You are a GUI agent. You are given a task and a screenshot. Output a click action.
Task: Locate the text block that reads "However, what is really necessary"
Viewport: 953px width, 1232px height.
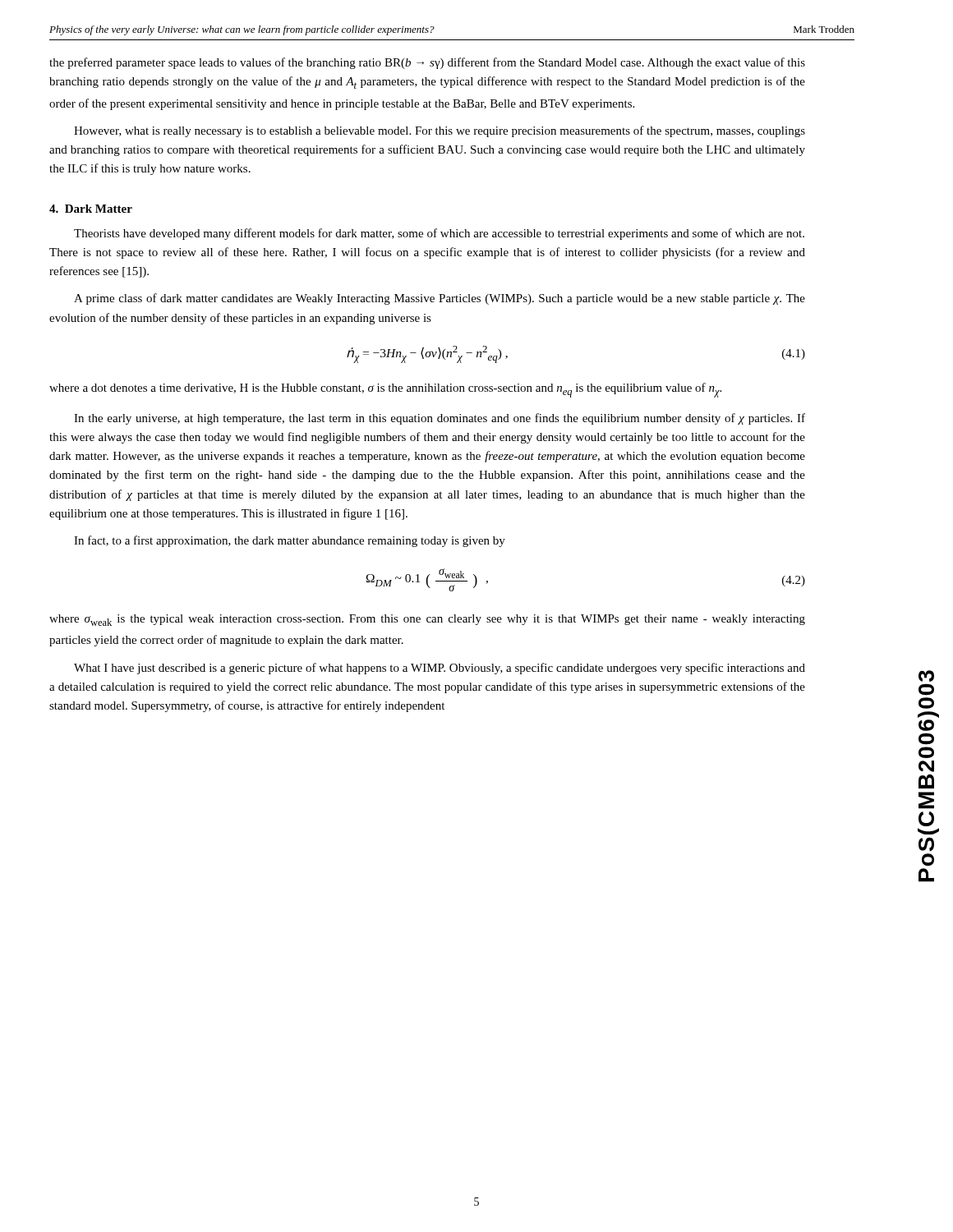(x=427, y=150)
